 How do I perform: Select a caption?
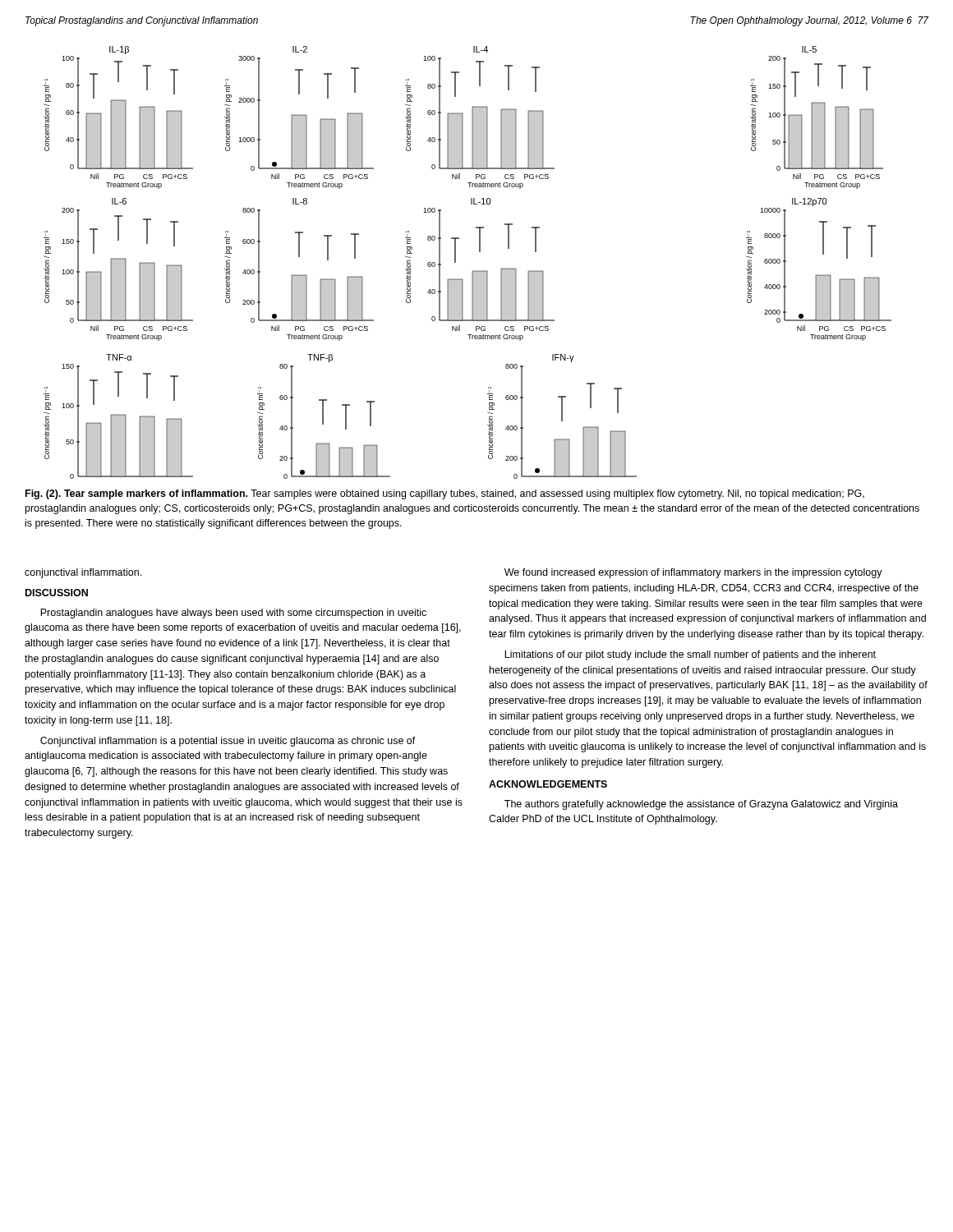472,509
